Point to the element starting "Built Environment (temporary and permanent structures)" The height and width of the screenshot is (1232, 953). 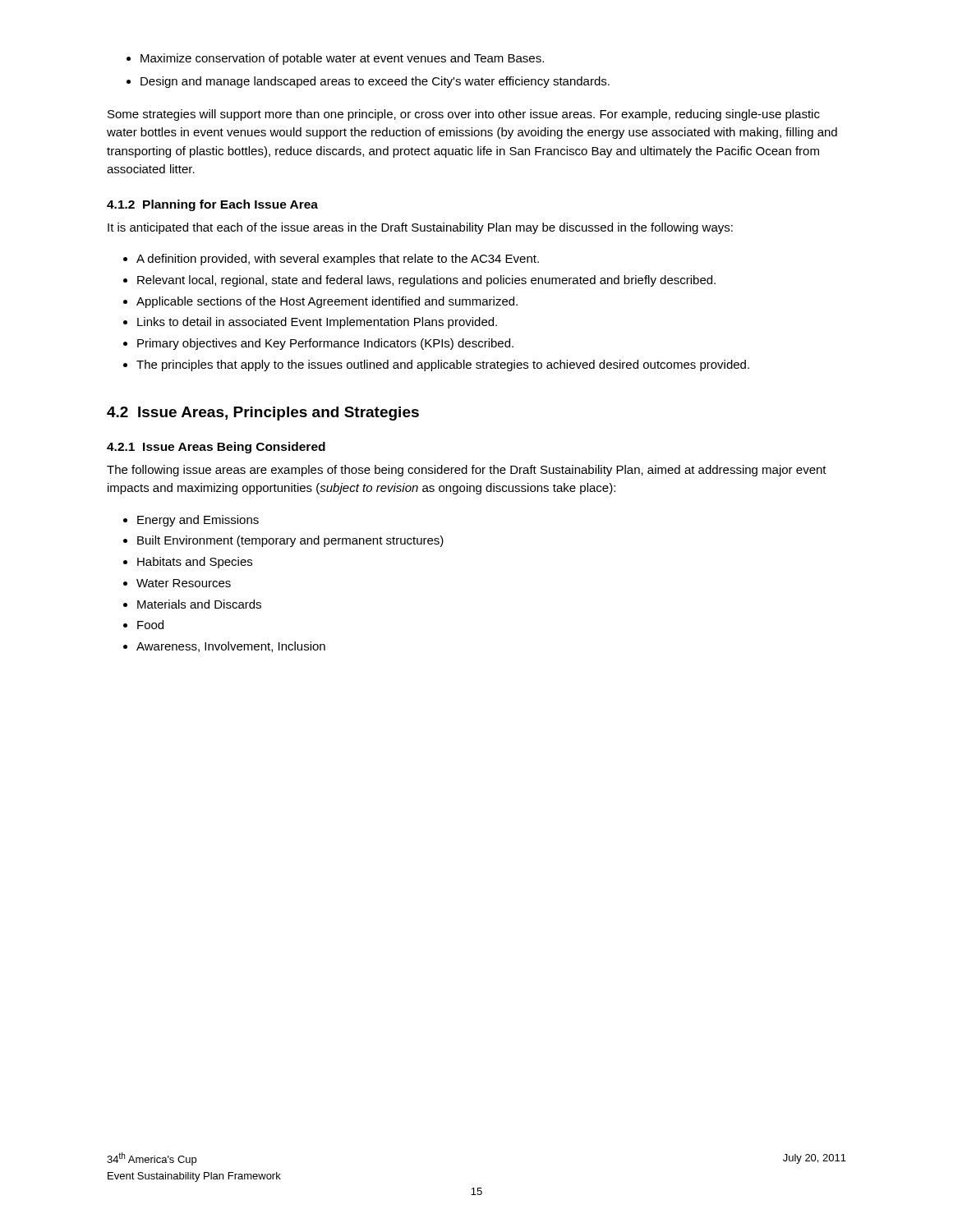pyautogui.click(x=290, y=540)
